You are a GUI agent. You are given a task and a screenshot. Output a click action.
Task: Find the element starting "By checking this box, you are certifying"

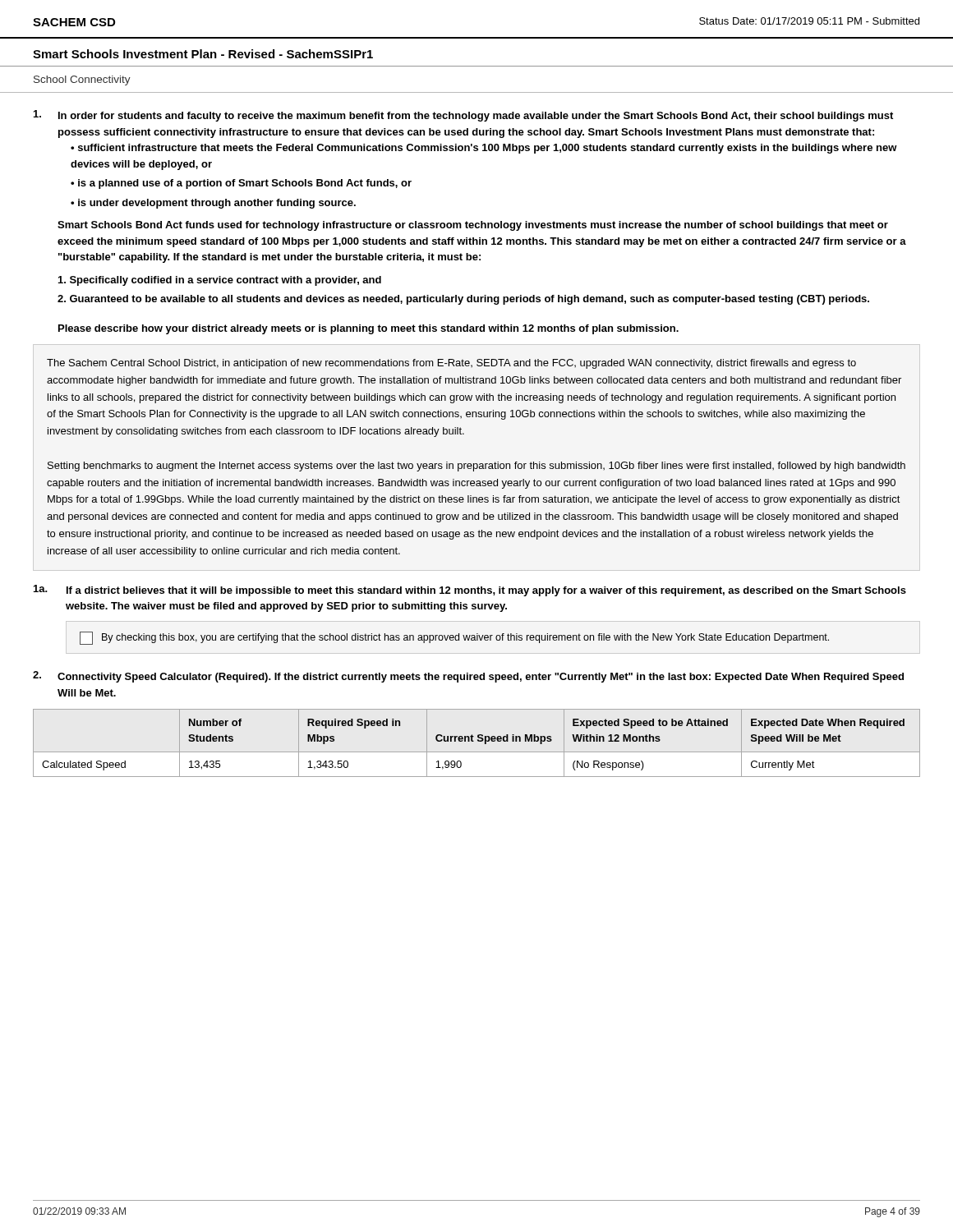(x=455, y=637)
